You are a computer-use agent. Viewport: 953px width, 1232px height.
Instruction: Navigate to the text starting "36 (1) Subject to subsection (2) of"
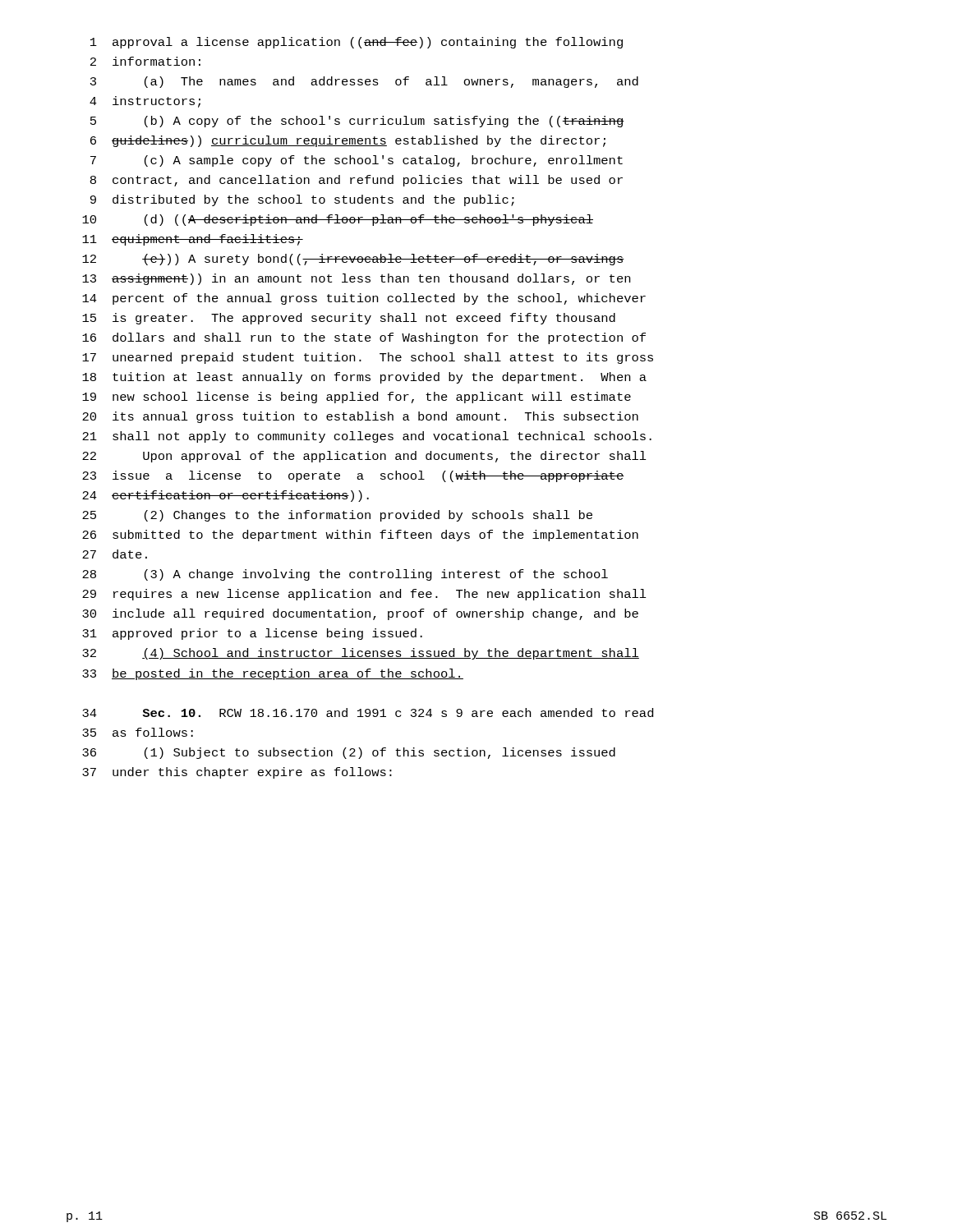coord(476,753)
